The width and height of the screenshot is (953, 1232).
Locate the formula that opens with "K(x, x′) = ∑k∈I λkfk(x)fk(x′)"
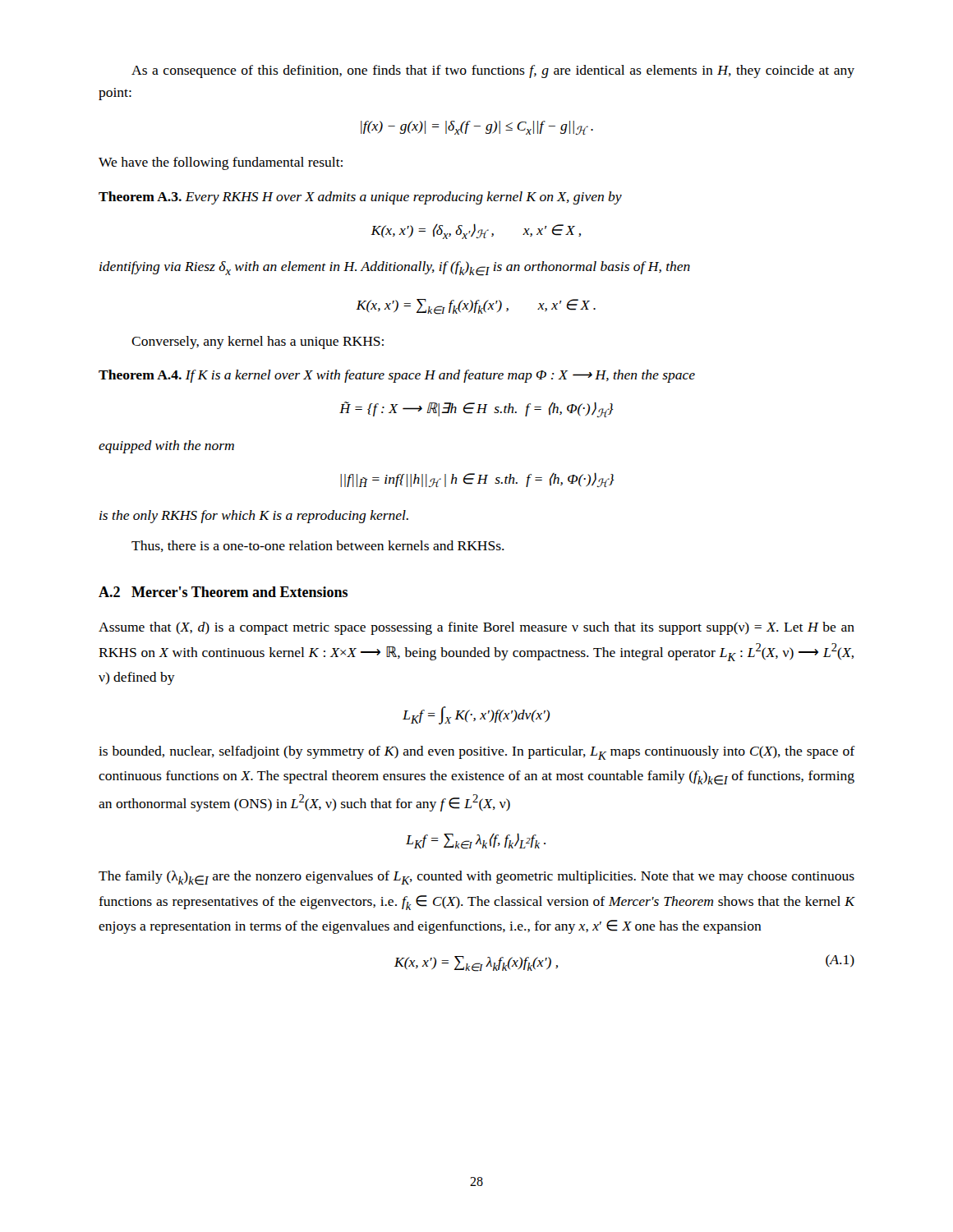477,963
